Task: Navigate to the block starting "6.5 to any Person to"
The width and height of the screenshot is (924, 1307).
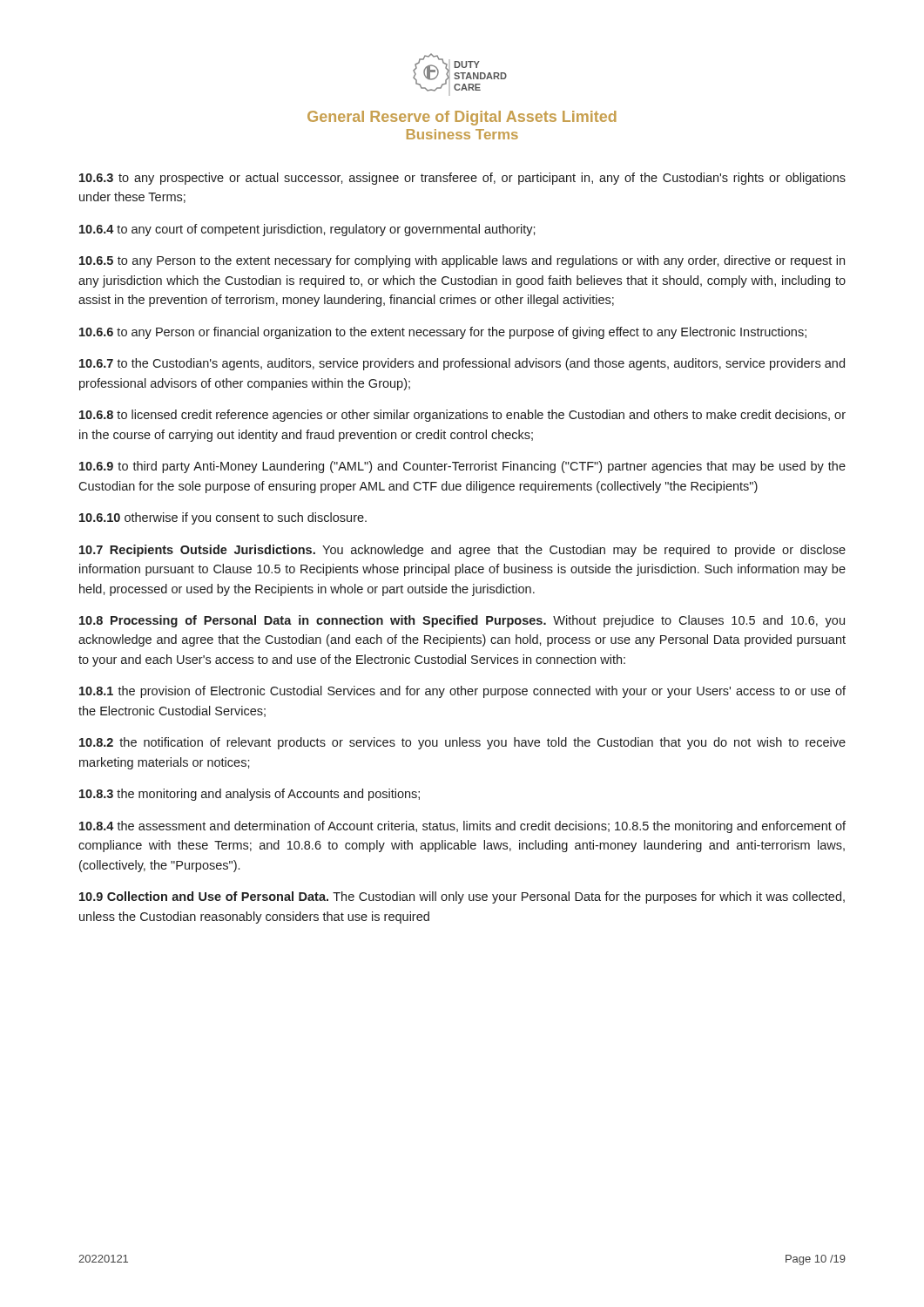Action: [x=462, y=280]
